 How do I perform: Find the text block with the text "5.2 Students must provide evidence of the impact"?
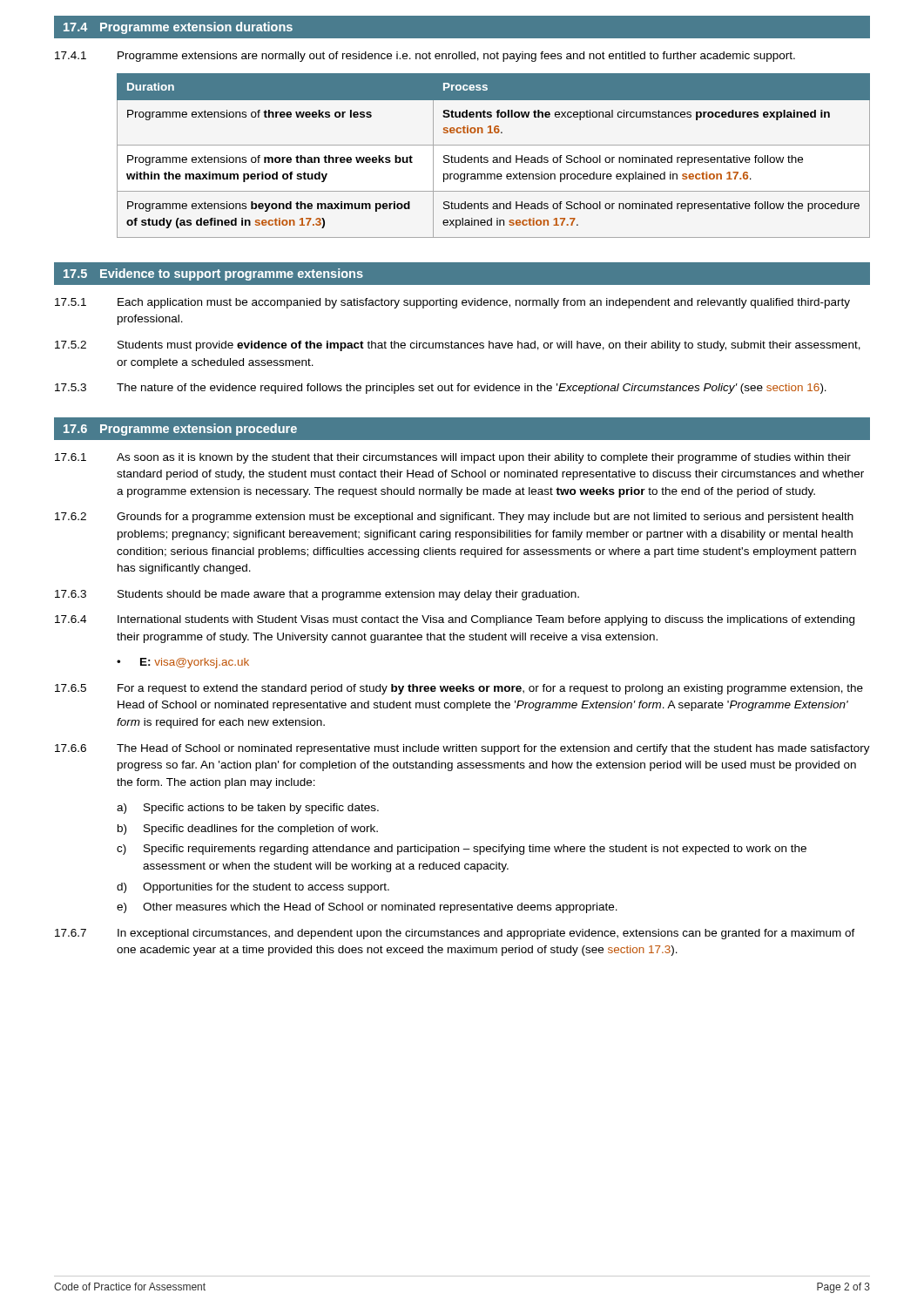(x=462, y=353)
